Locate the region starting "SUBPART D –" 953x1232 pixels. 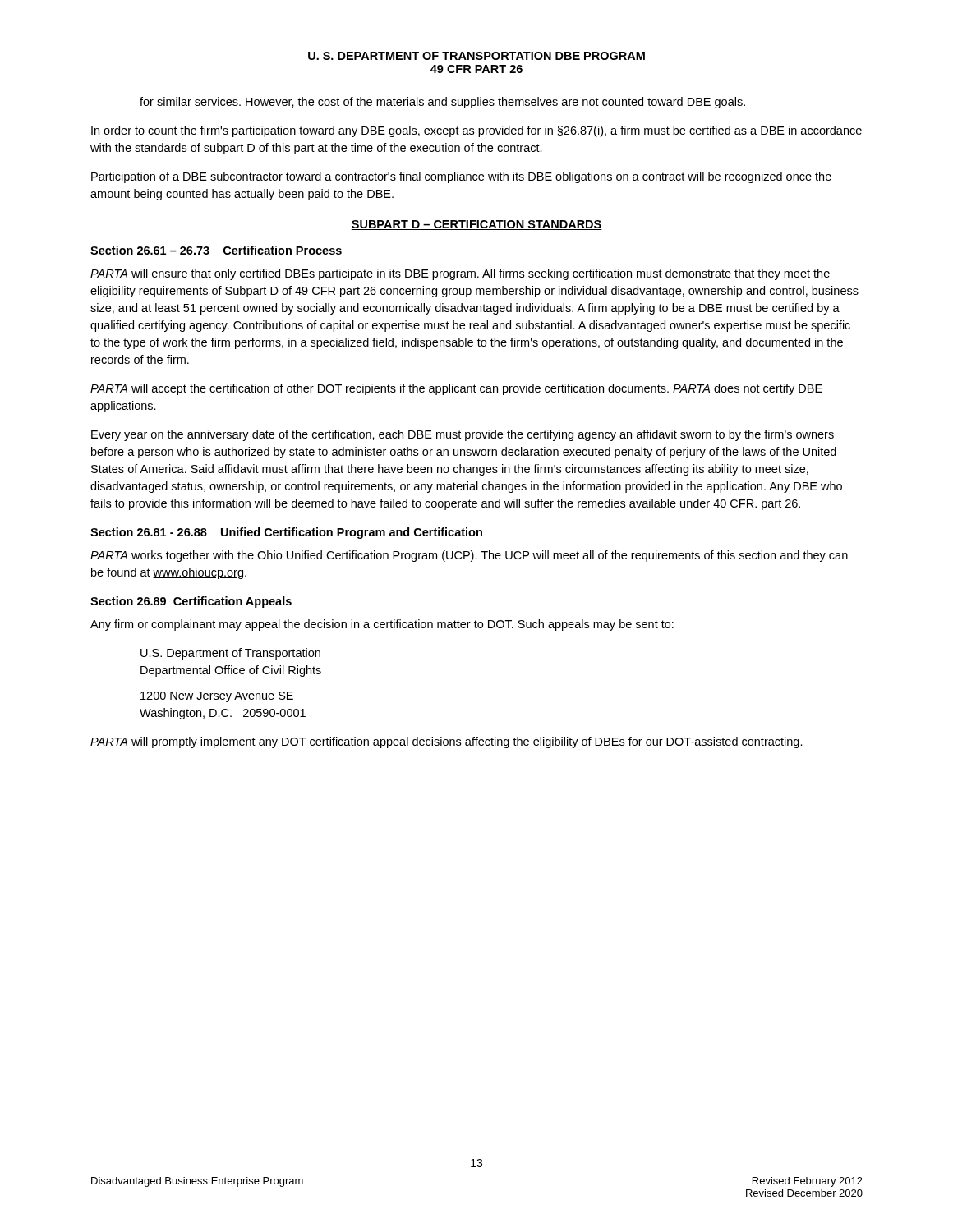pos(476,224)
